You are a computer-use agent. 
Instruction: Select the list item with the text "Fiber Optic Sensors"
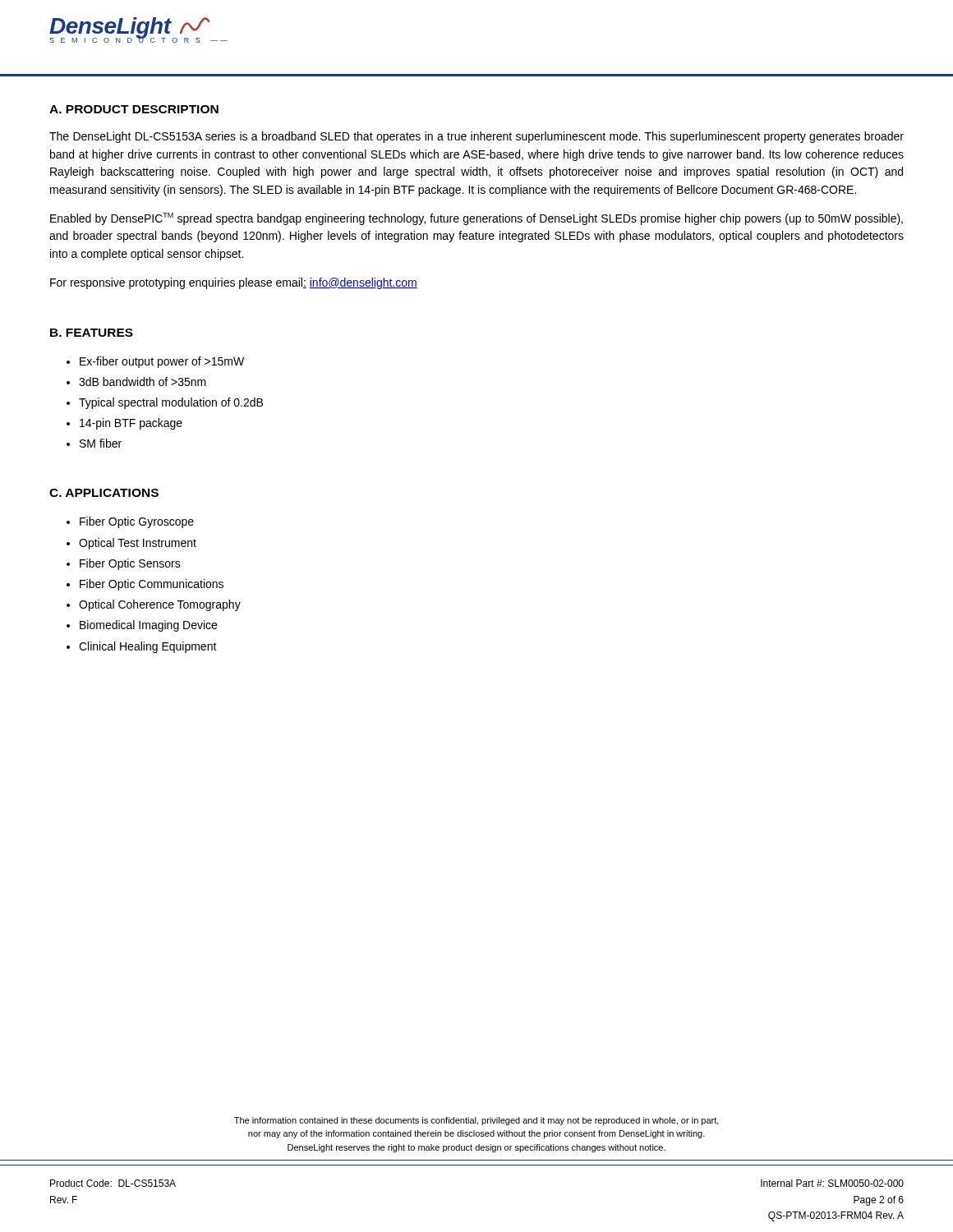click(130, 563)
